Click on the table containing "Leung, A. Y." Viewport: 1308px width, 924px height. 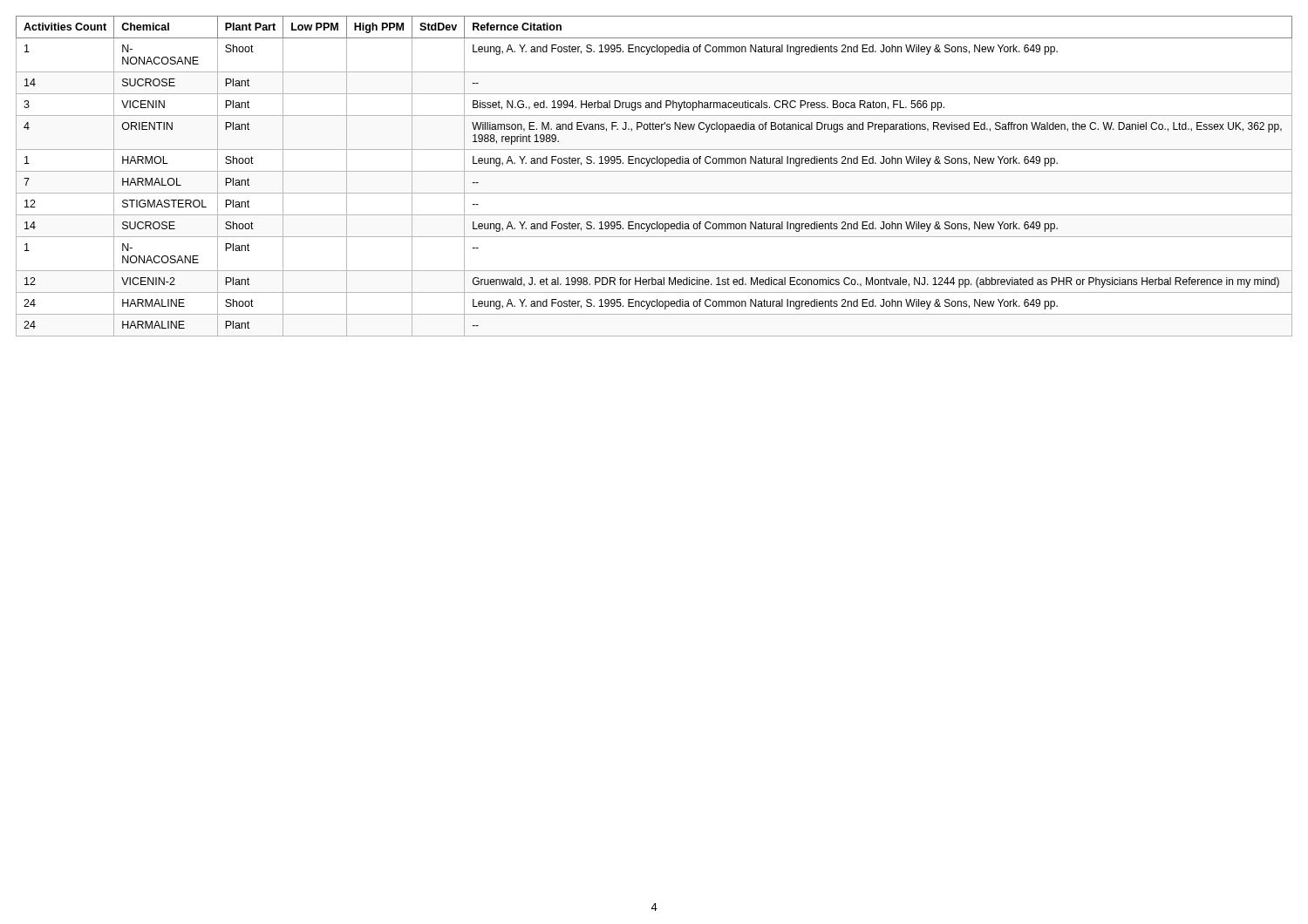pyautogui.click(x=654, y=176)
